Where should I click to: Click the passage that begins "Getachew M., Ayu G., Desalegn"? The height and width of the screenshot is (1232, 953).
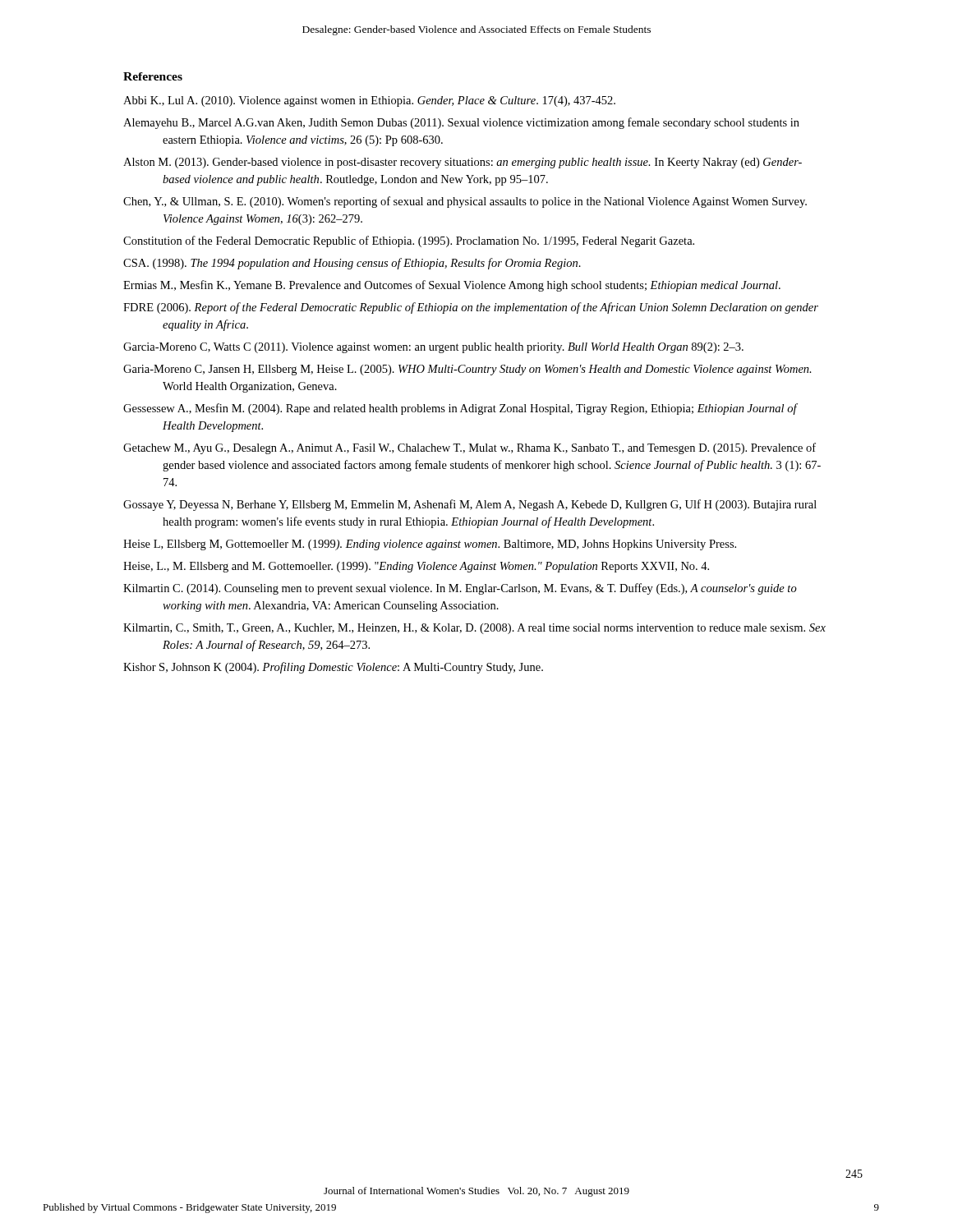(472, 465)
